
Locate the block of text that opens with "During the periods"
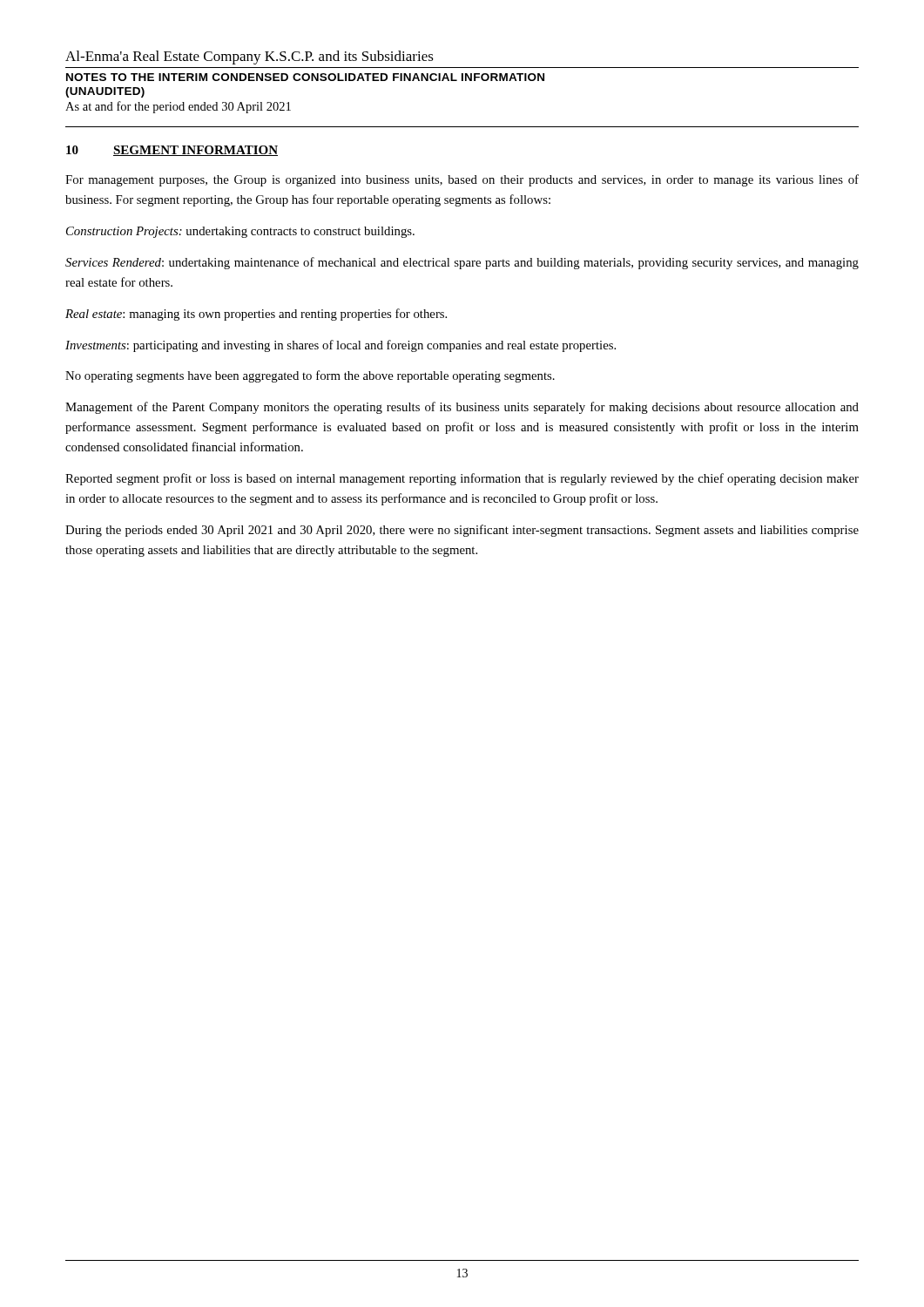point(462,540)
